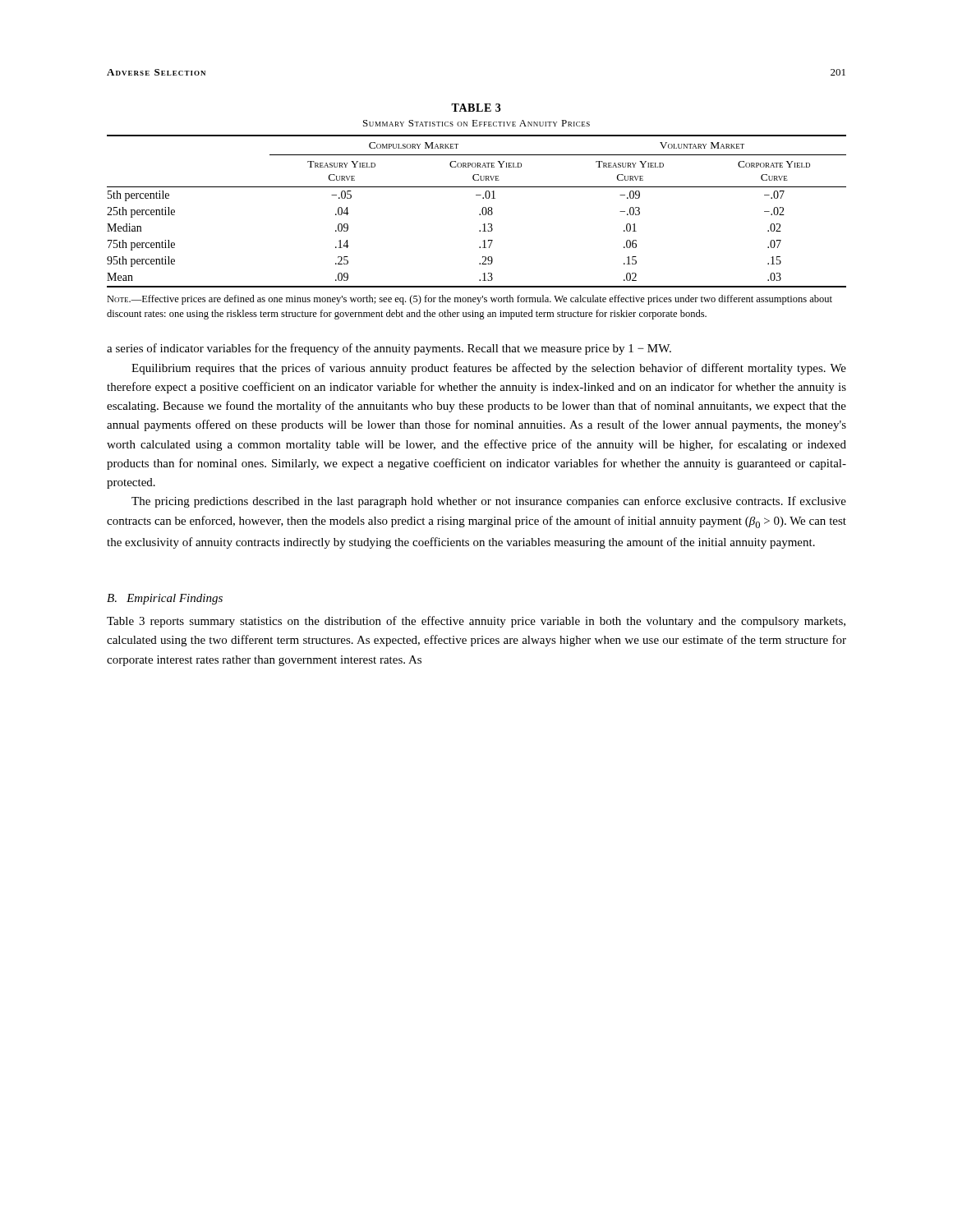This screenshot has height=1232, width=953.
Task: Locate the block of text that opens with "The pricing predictions described"
Action: (x=476, y=522)
